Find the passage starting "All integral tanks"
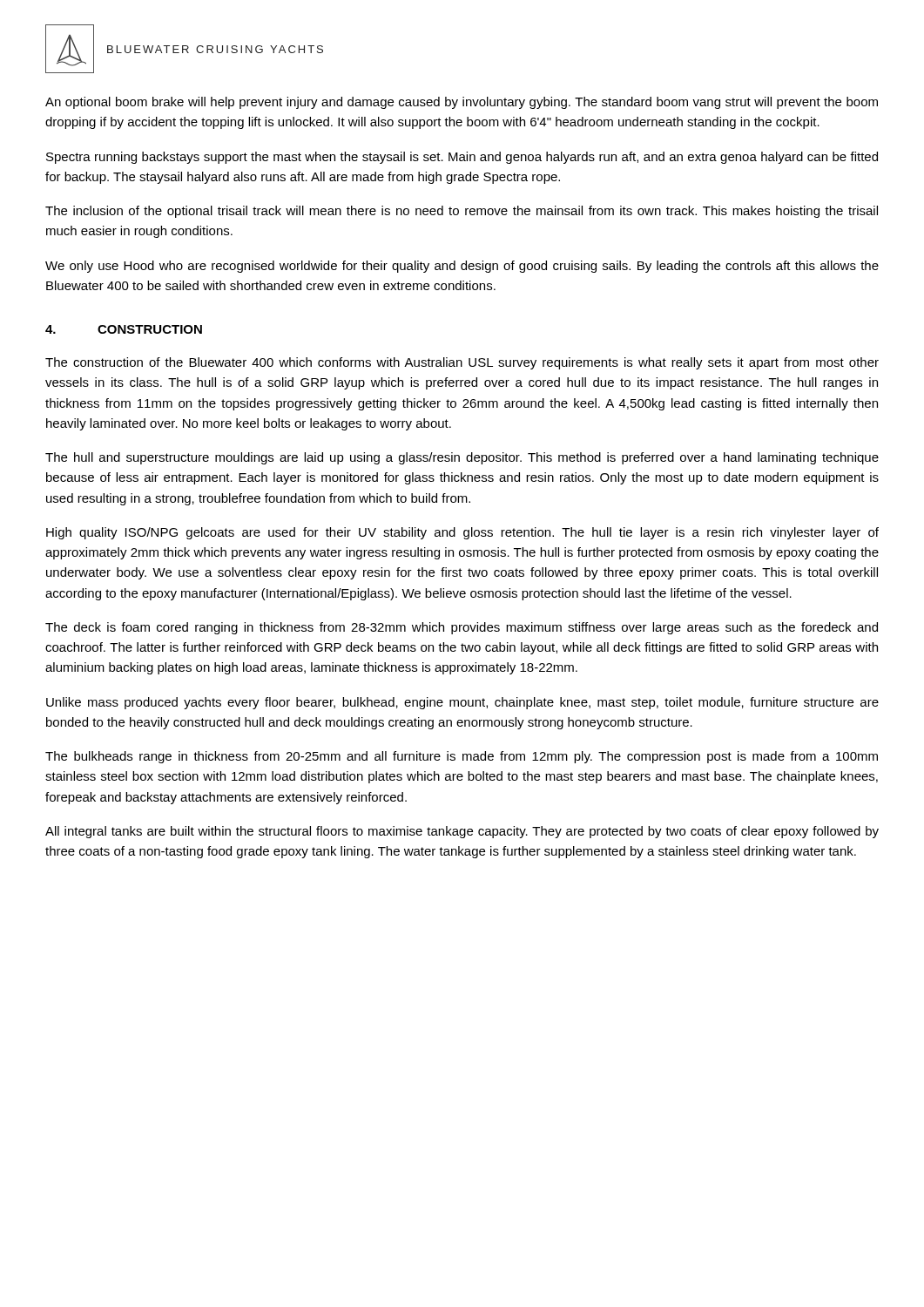The image size is (924, 1307). point(462,841)
